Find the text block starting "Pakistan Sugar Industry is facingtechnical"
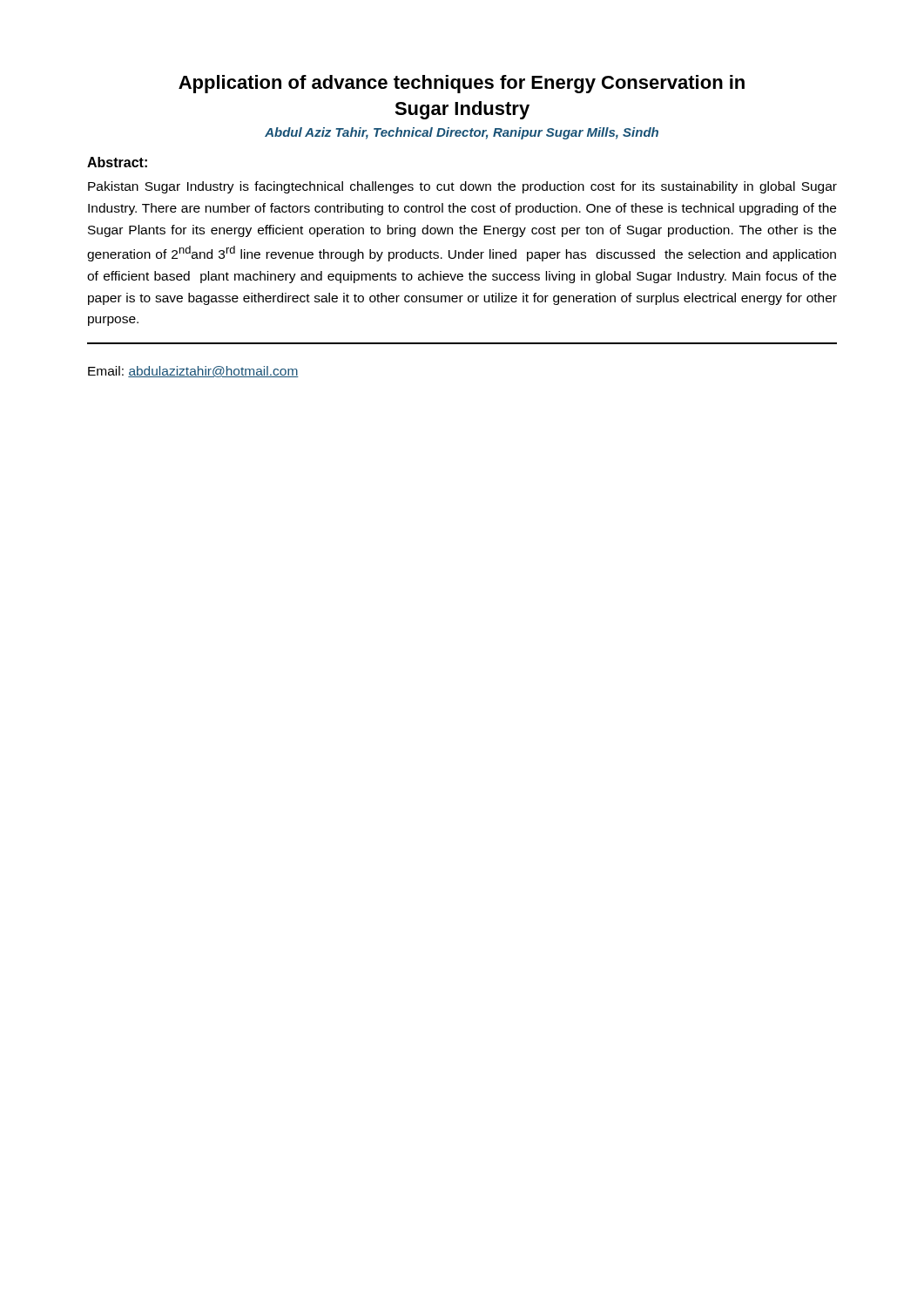Viewport: 924px width, 1307px height. click(462, 253)
